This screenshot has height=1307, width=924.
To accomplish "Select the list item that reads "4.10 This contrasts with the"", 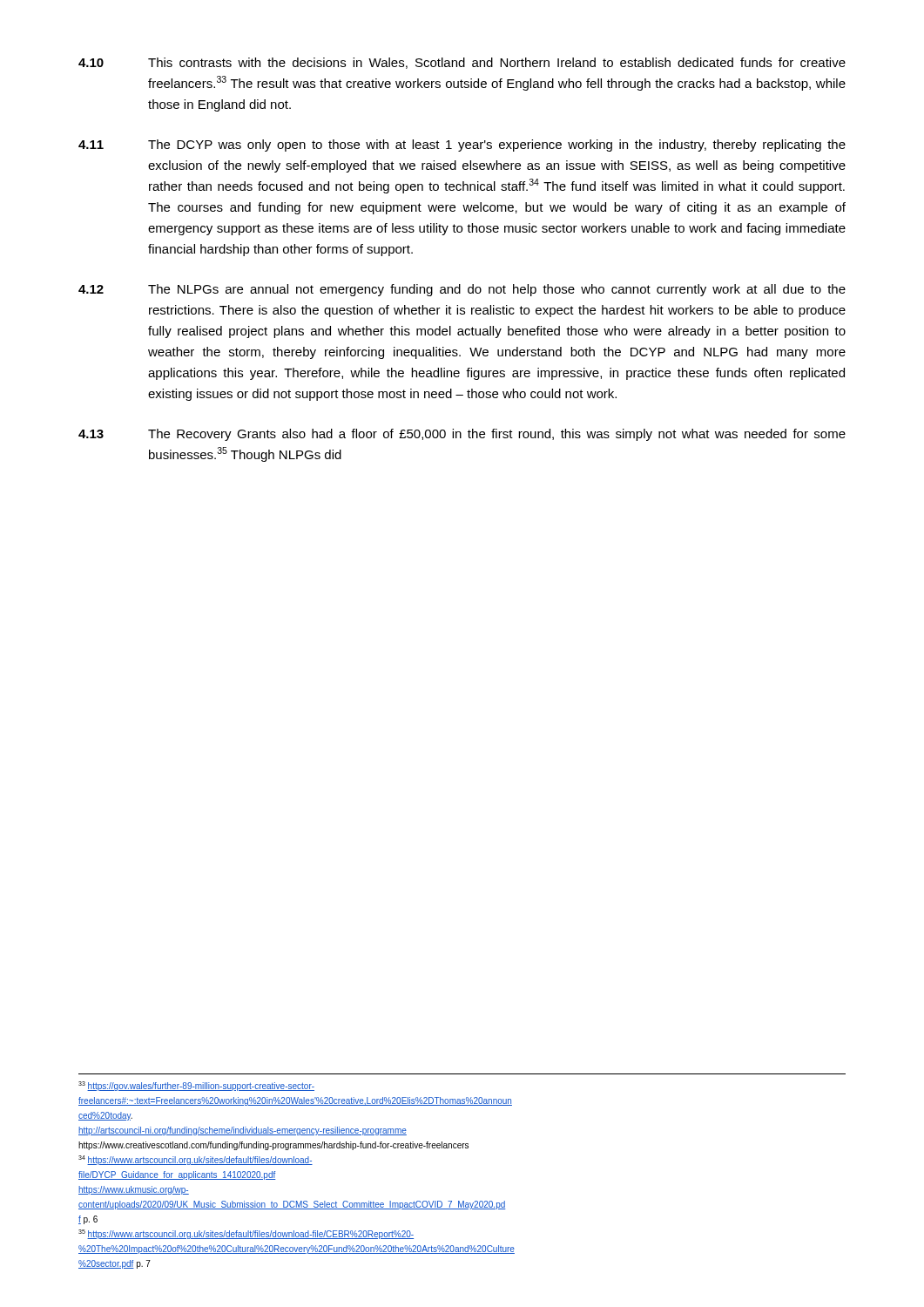I will [462, 84].
